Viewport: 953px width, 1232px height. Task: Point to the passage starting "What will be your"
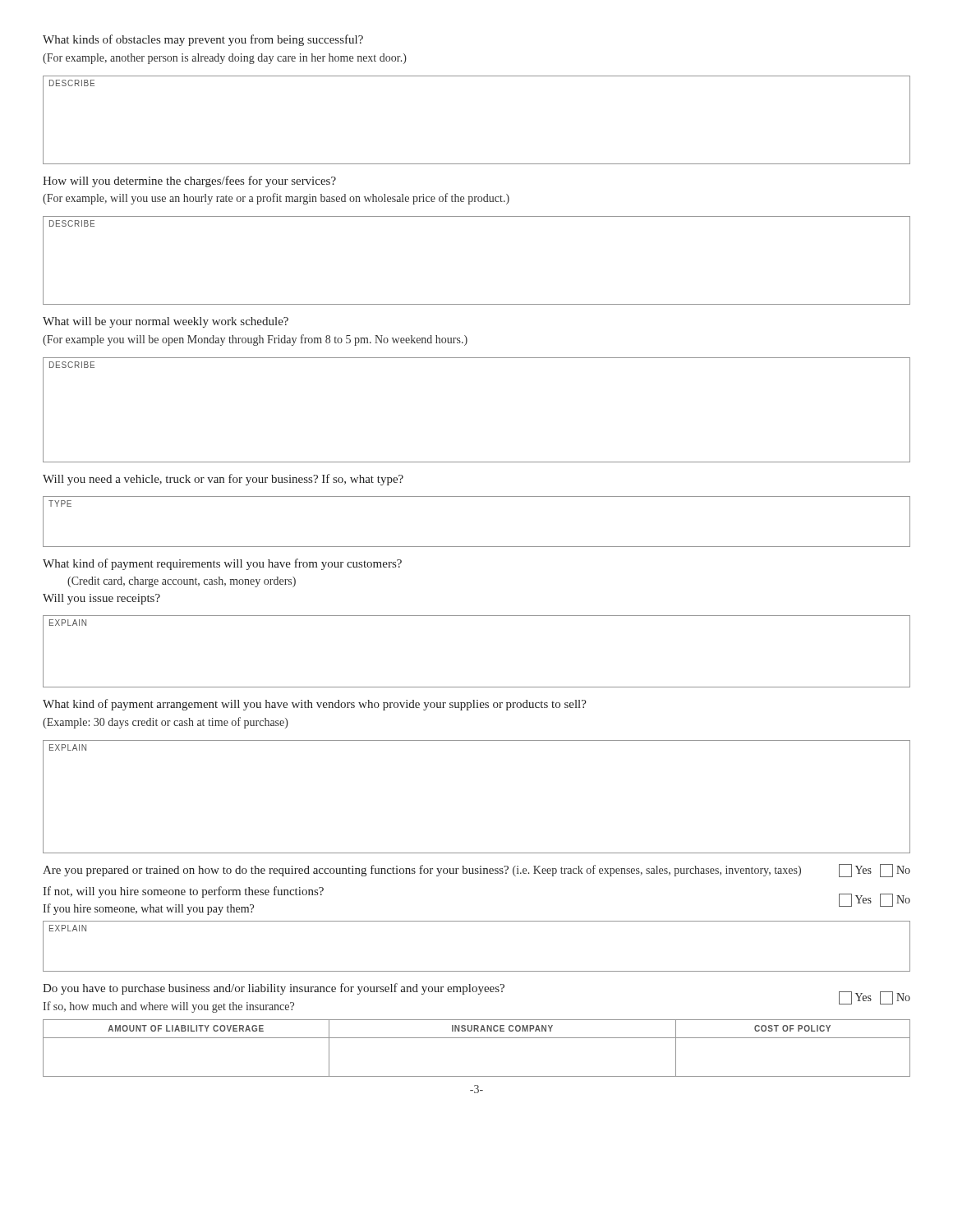(255, 330)
